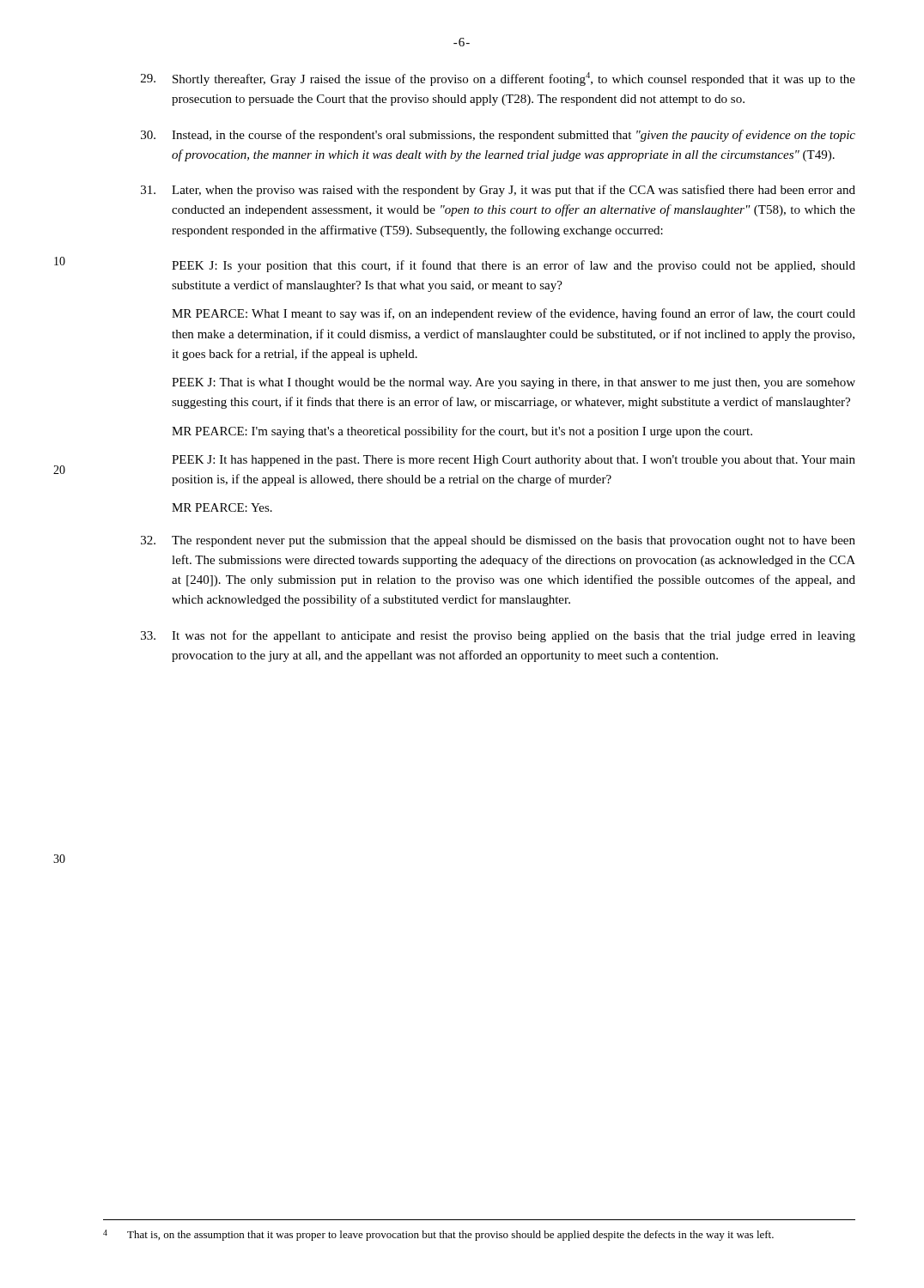Locate the element starting "33. It was"

tap(479, 646)
